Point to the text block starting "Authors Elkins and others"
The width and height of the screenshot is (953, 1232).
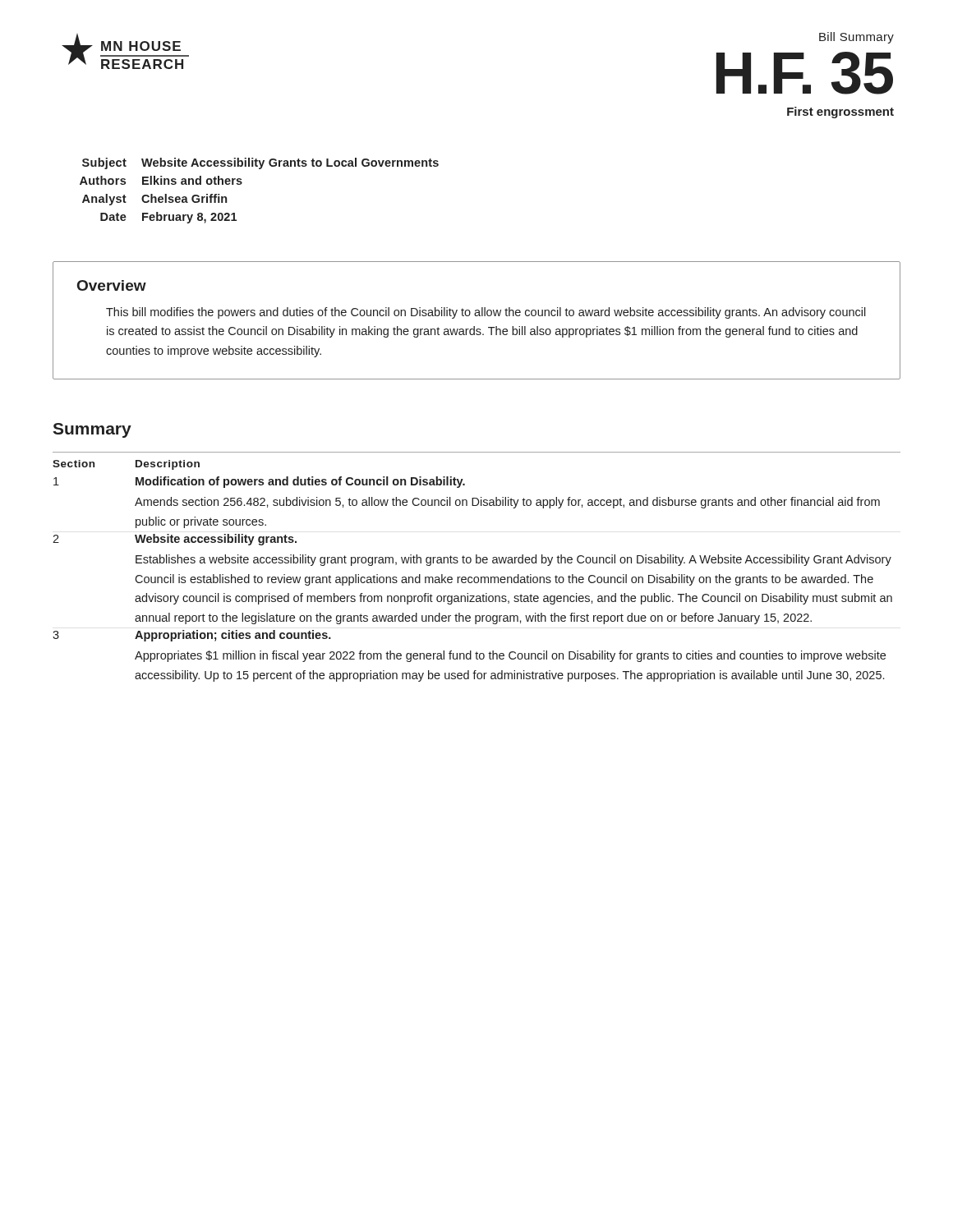[148, 181]
